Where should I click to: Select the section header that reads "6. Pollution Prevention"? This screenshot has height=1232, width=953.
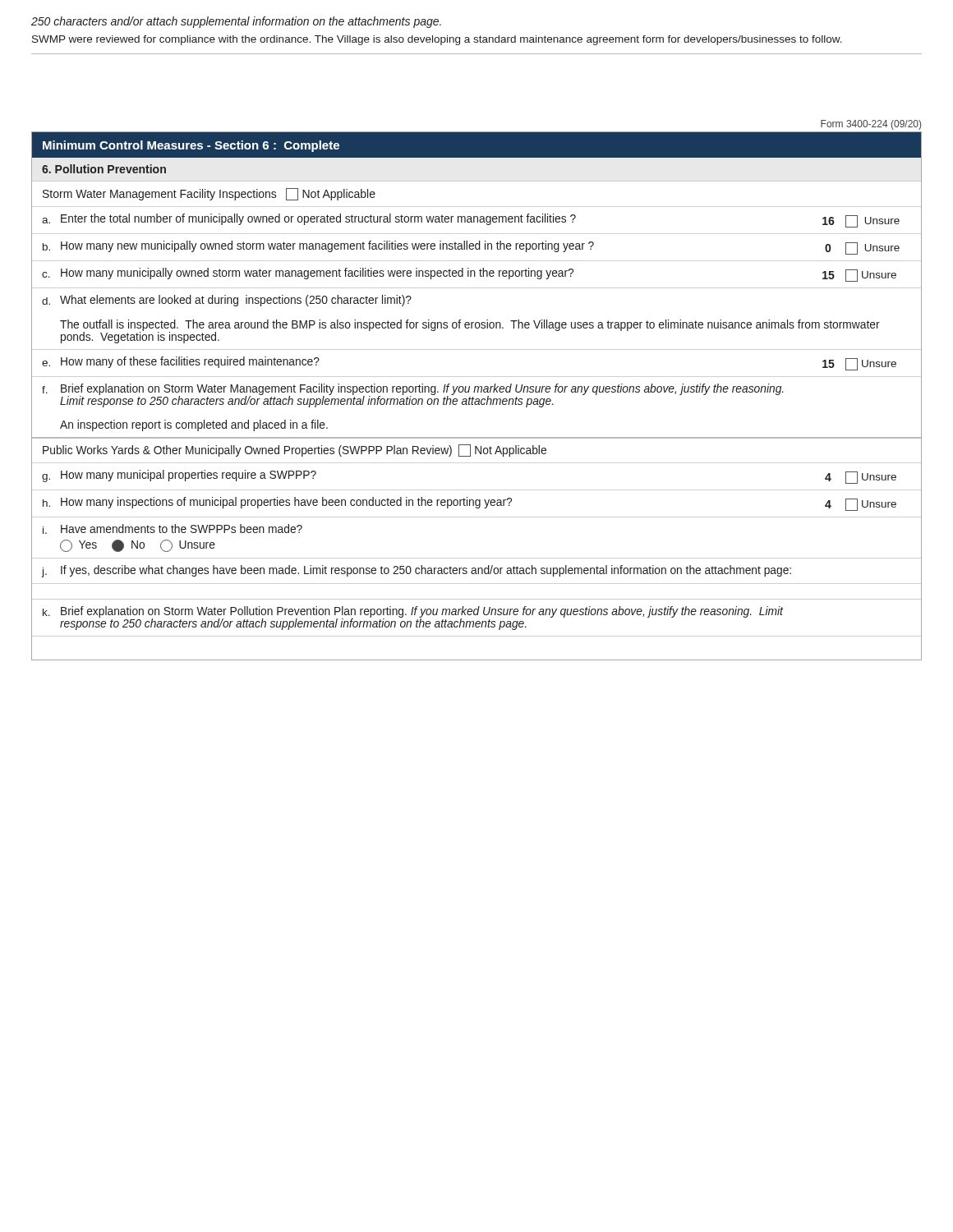(104, 169)
